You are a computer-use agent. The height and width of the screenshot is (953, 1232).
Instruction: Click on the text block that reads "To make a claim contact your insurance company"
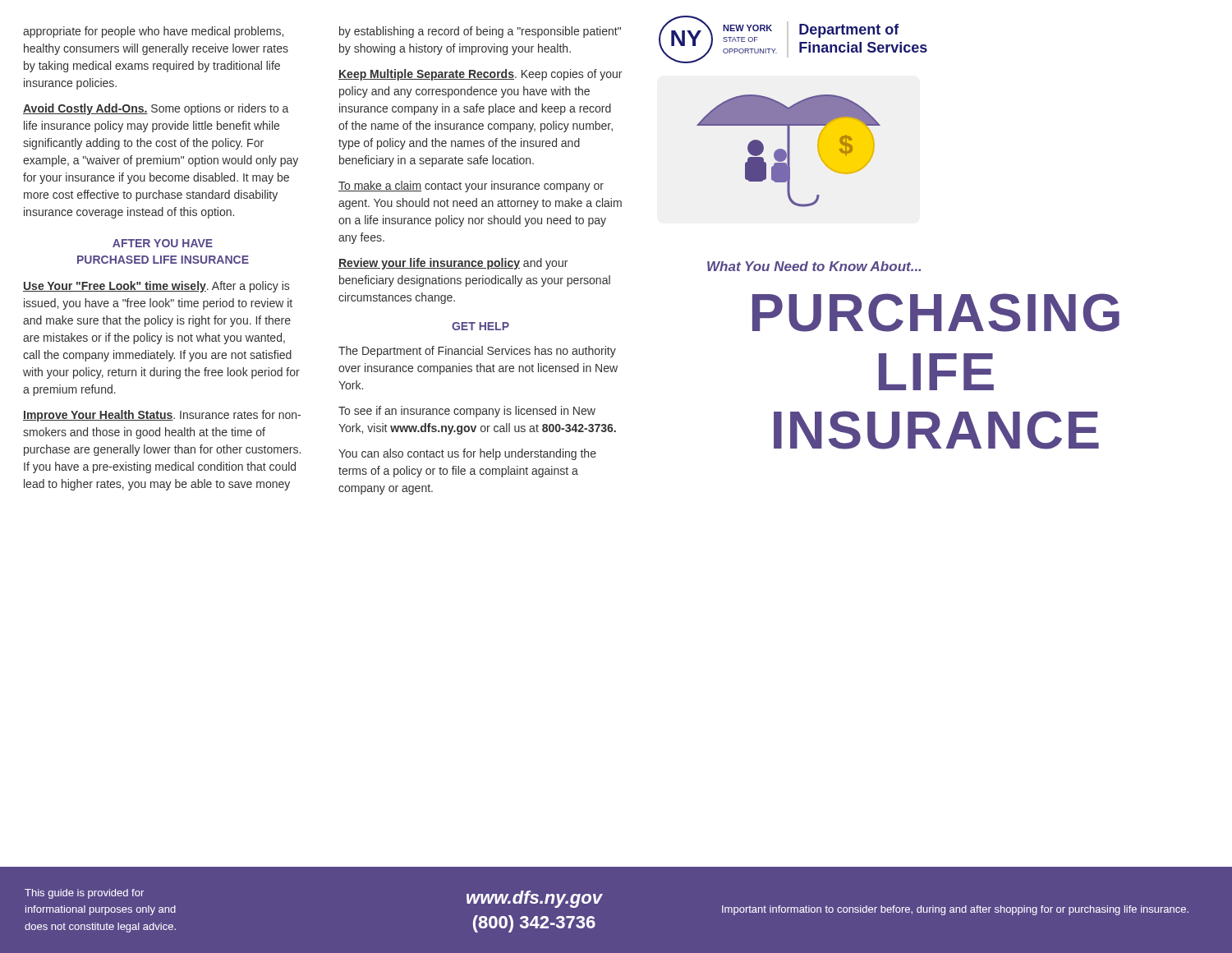pos(480,212)
